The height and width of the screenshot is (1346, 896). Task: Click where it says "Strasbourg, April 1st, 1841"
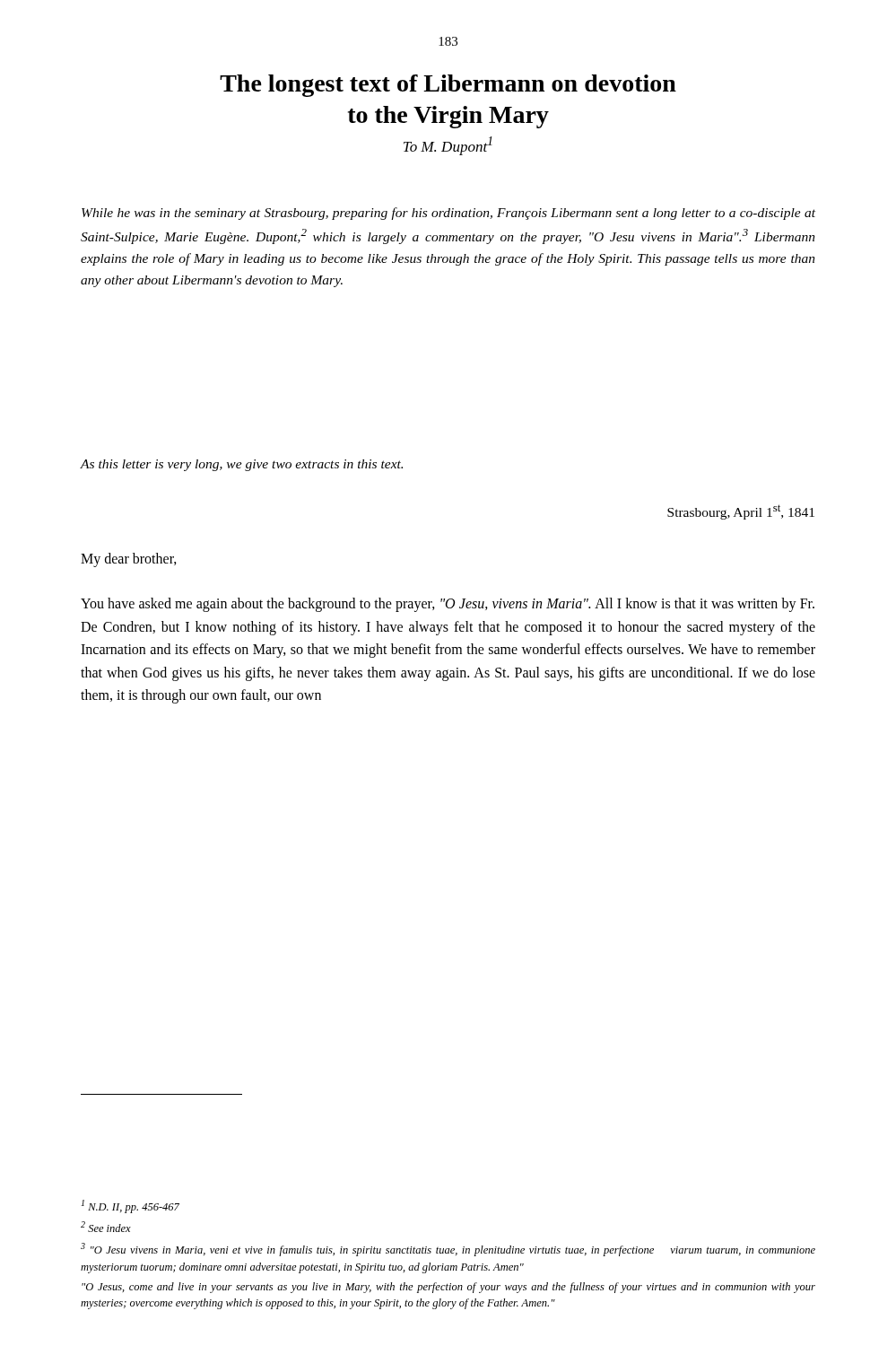741,510
